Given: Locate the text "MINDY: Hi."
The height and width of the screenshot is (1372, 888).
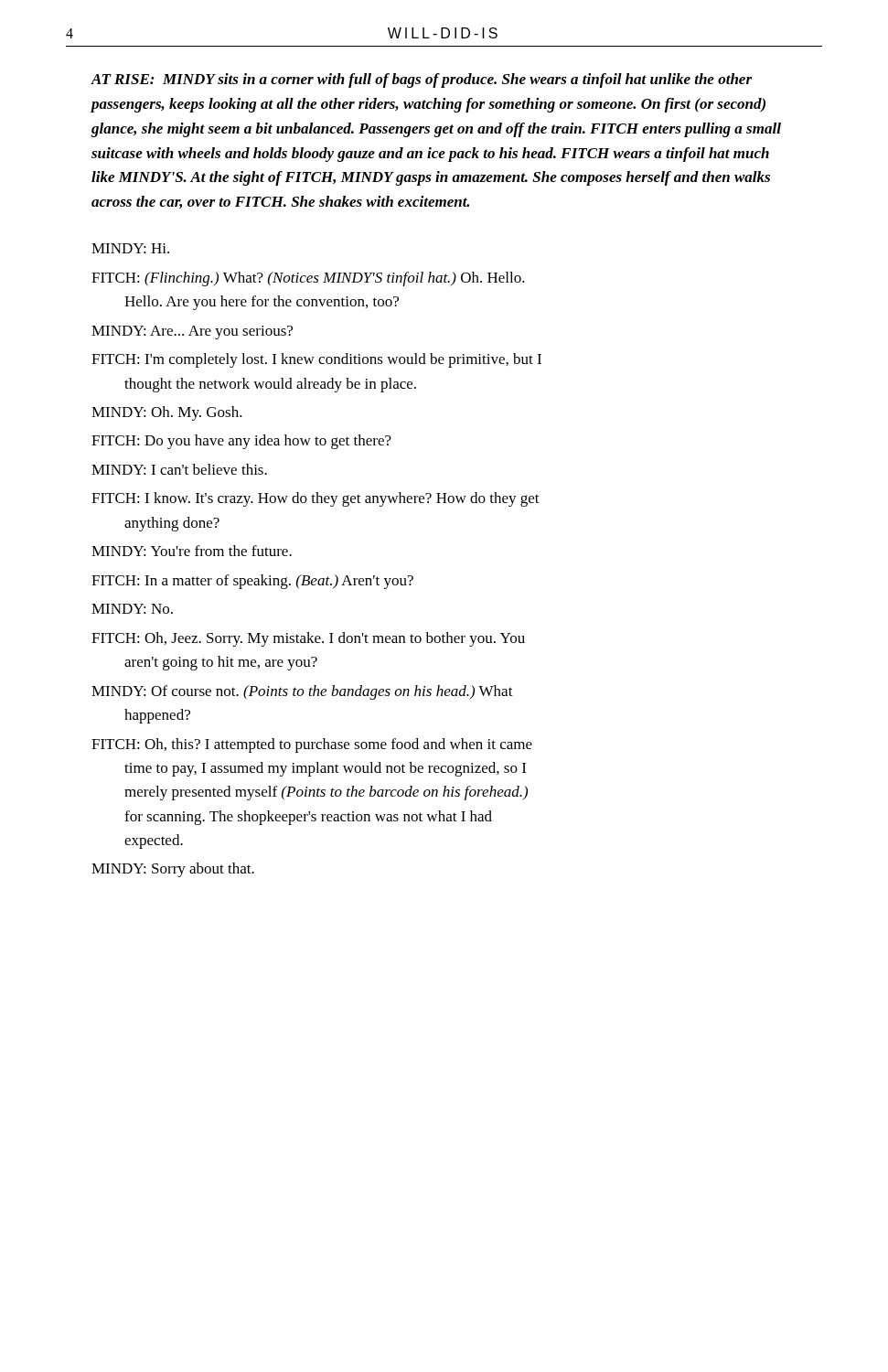Looking at the screenshot, I should [131, 248].
